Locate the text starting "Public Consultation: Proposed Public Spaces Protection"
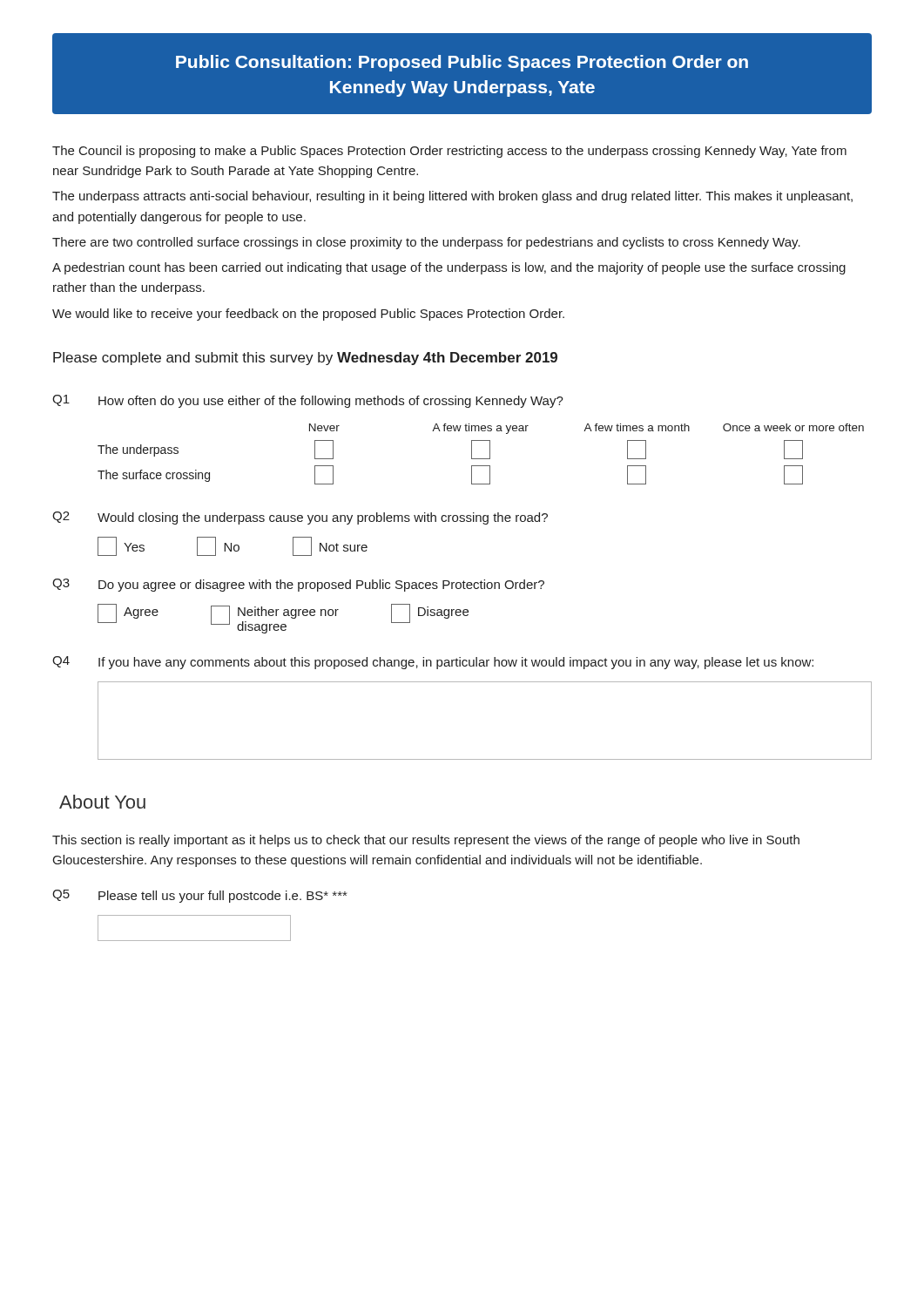The width and height of the screenshot is (924, 1307). point(462,74)
